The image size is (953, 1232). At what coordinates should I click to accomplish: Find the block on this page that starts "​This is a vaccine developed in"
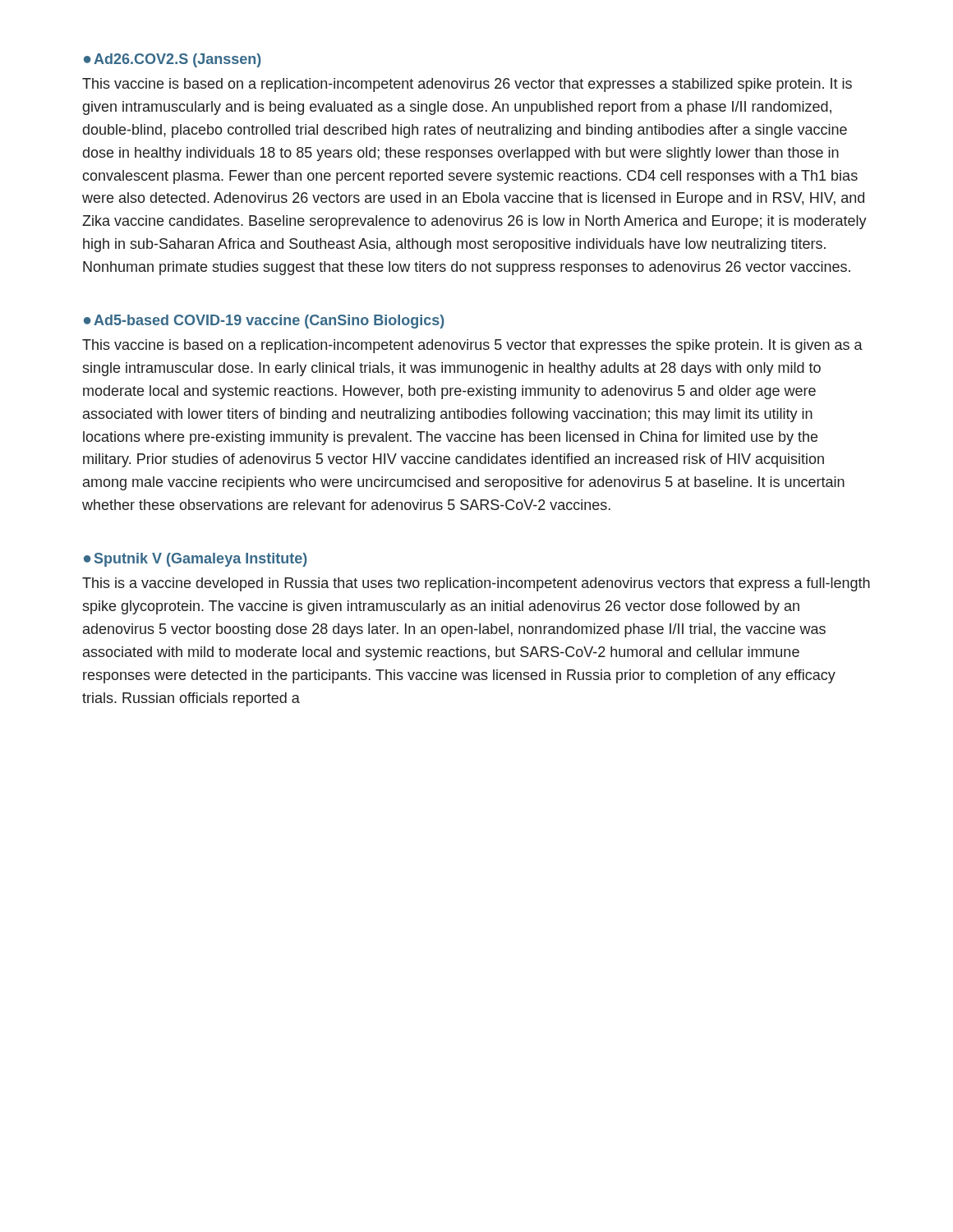coord(476,641)
